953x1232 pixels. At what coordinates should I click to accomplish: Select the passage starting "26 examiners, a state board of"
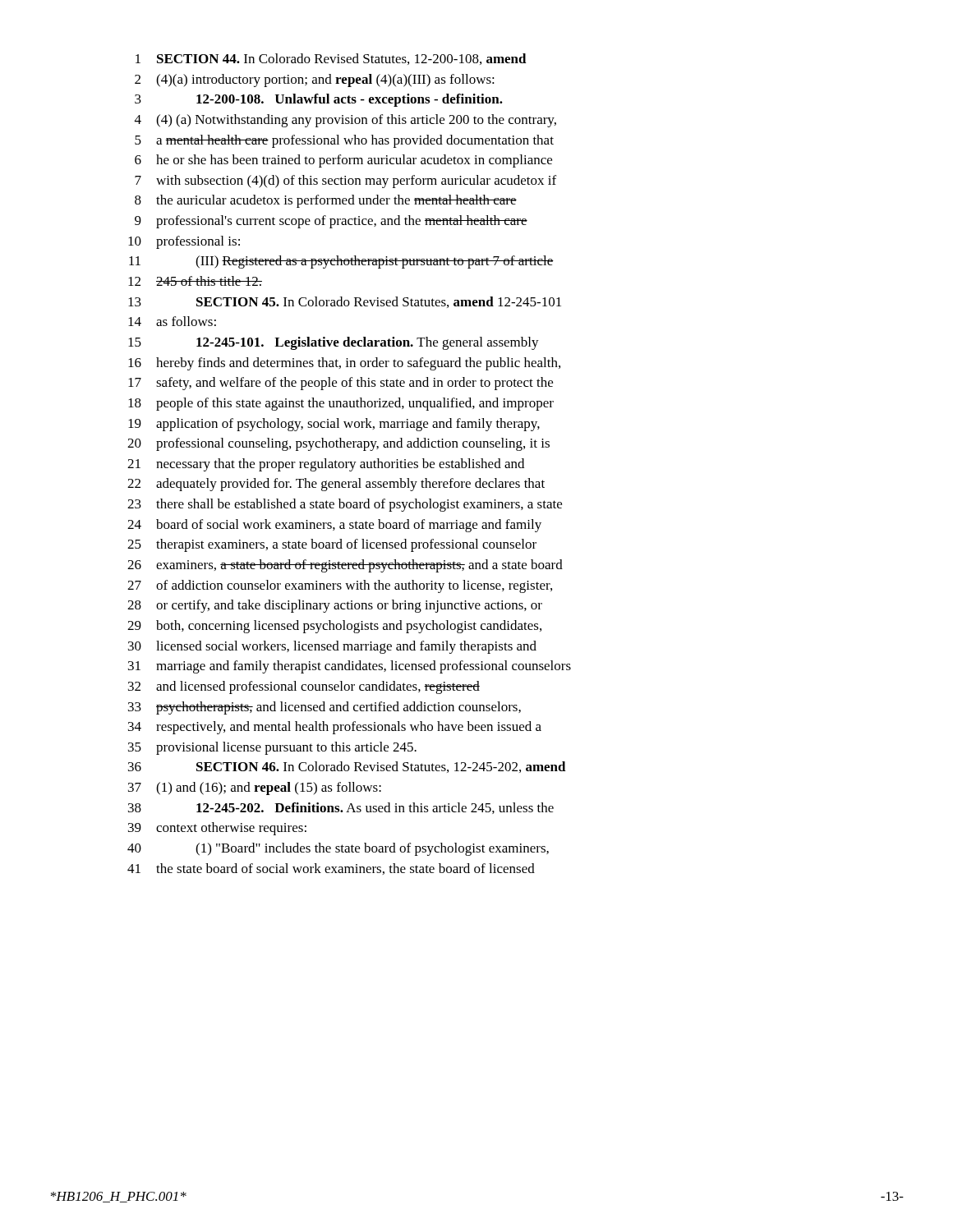pos(489,565)
